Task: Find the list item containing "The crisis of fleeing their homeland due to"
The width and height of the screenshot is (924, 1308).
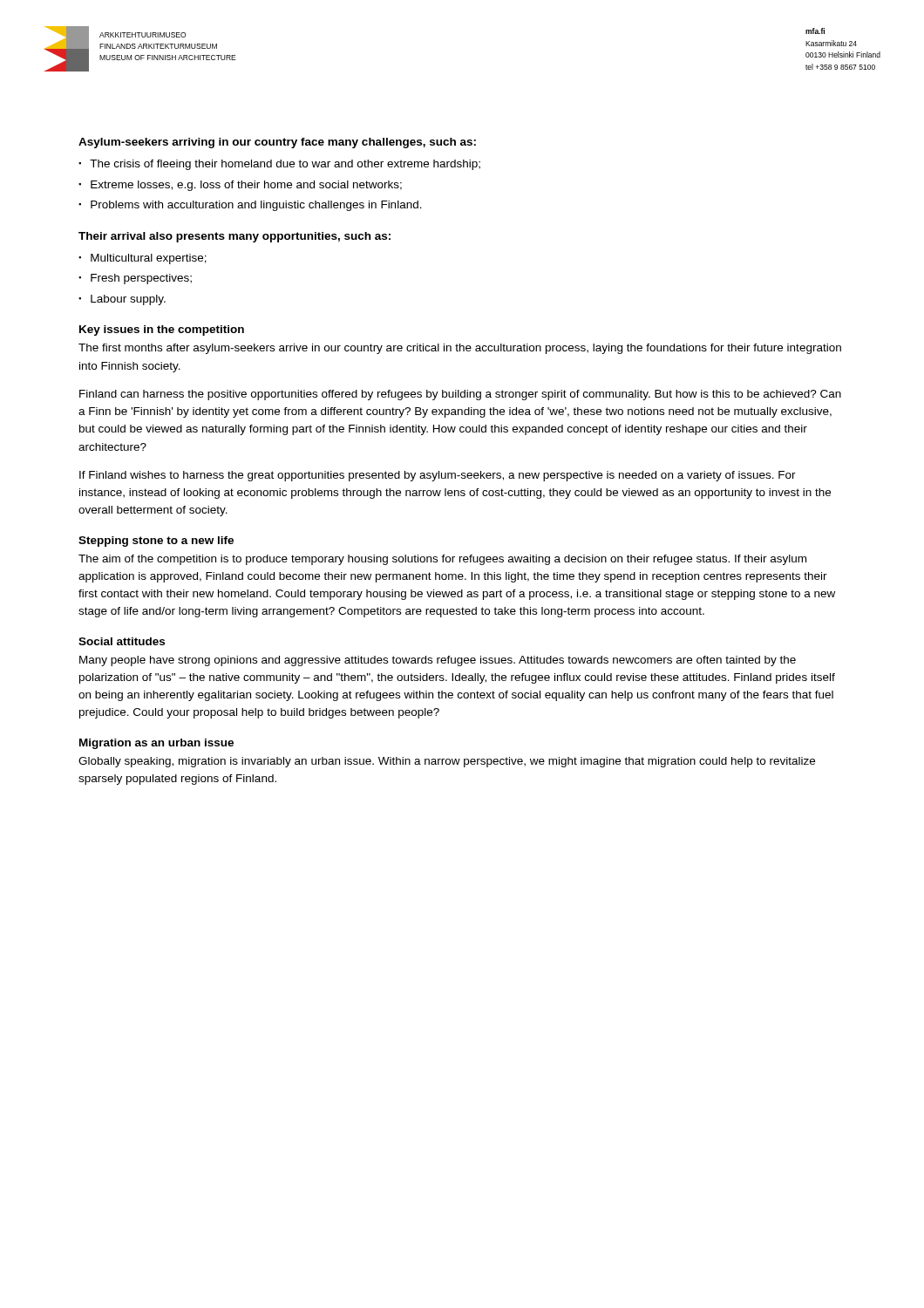Action: point(286,164)
